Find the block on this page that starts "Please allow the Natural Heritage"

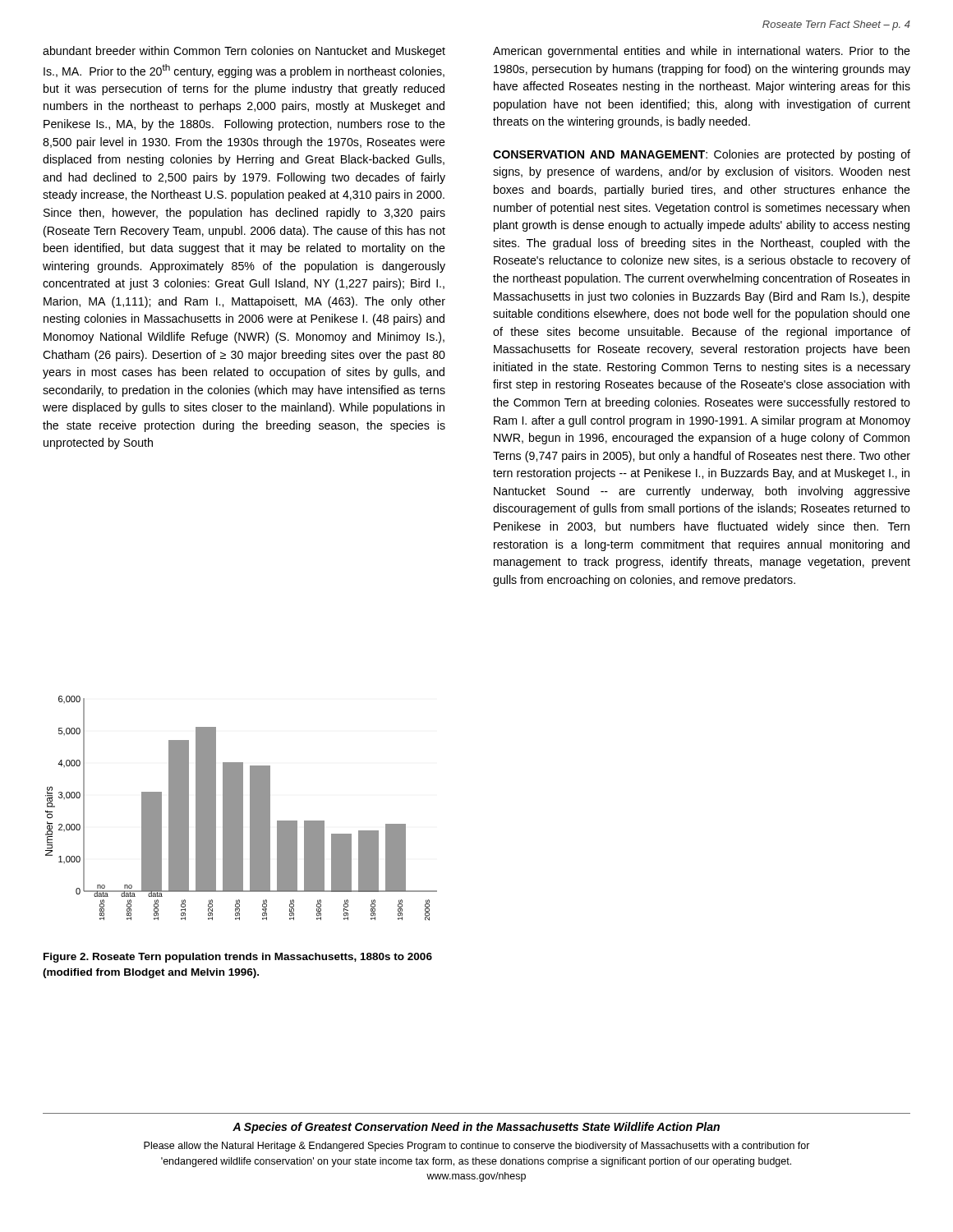click(x=476, y=1161)
